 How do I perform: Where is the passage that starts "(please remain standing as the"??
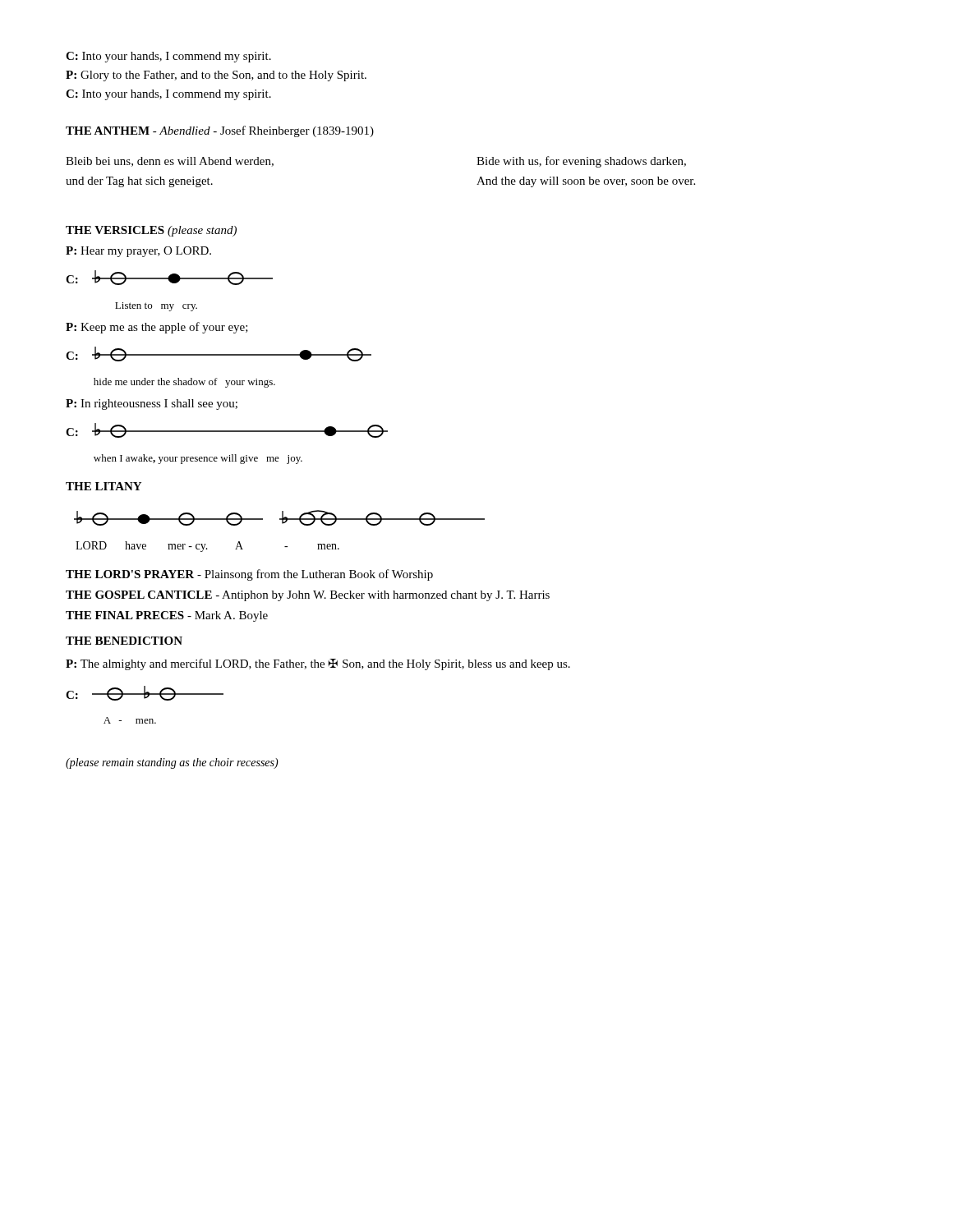coord(172,763)
